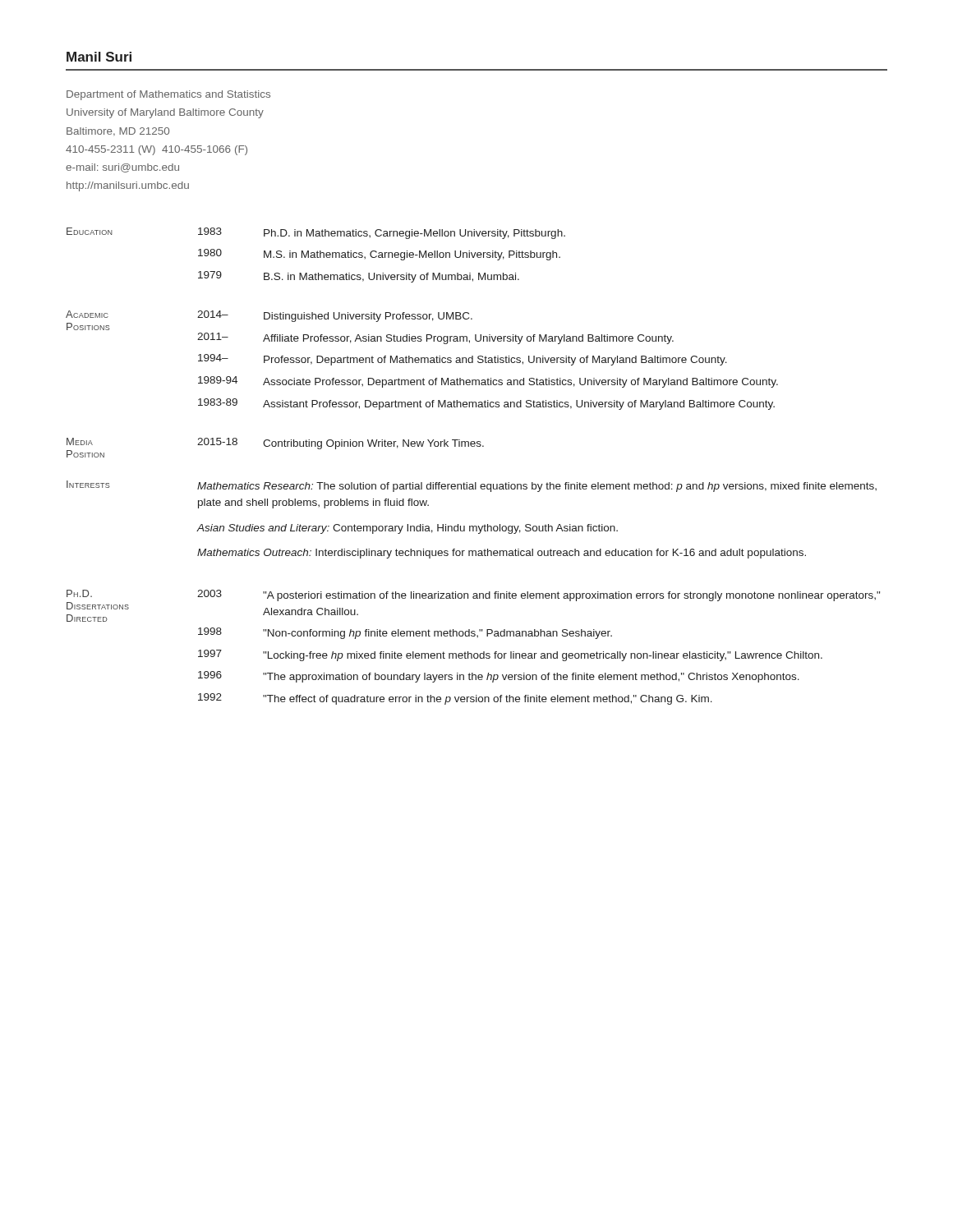The width and height of the screenshot is (953, 1232).
Task: Click on the list item that reads "1992 "The effect of quadrature error in"
Action: pyautogui.click(x=542, y=699)
